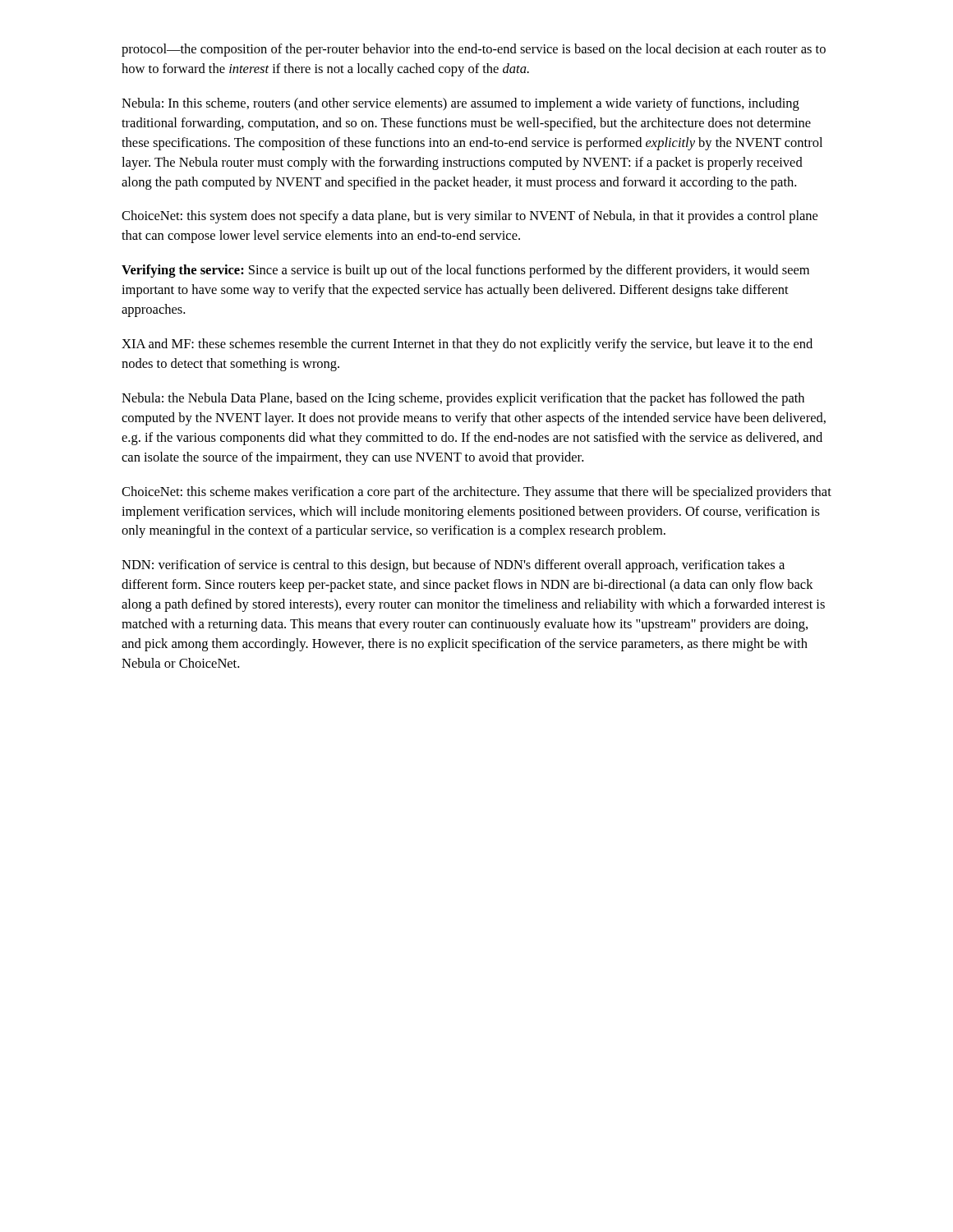Locate the block of text that opens with "NDN: verification of service is"

pyautogui.click(x=473, y=614)
